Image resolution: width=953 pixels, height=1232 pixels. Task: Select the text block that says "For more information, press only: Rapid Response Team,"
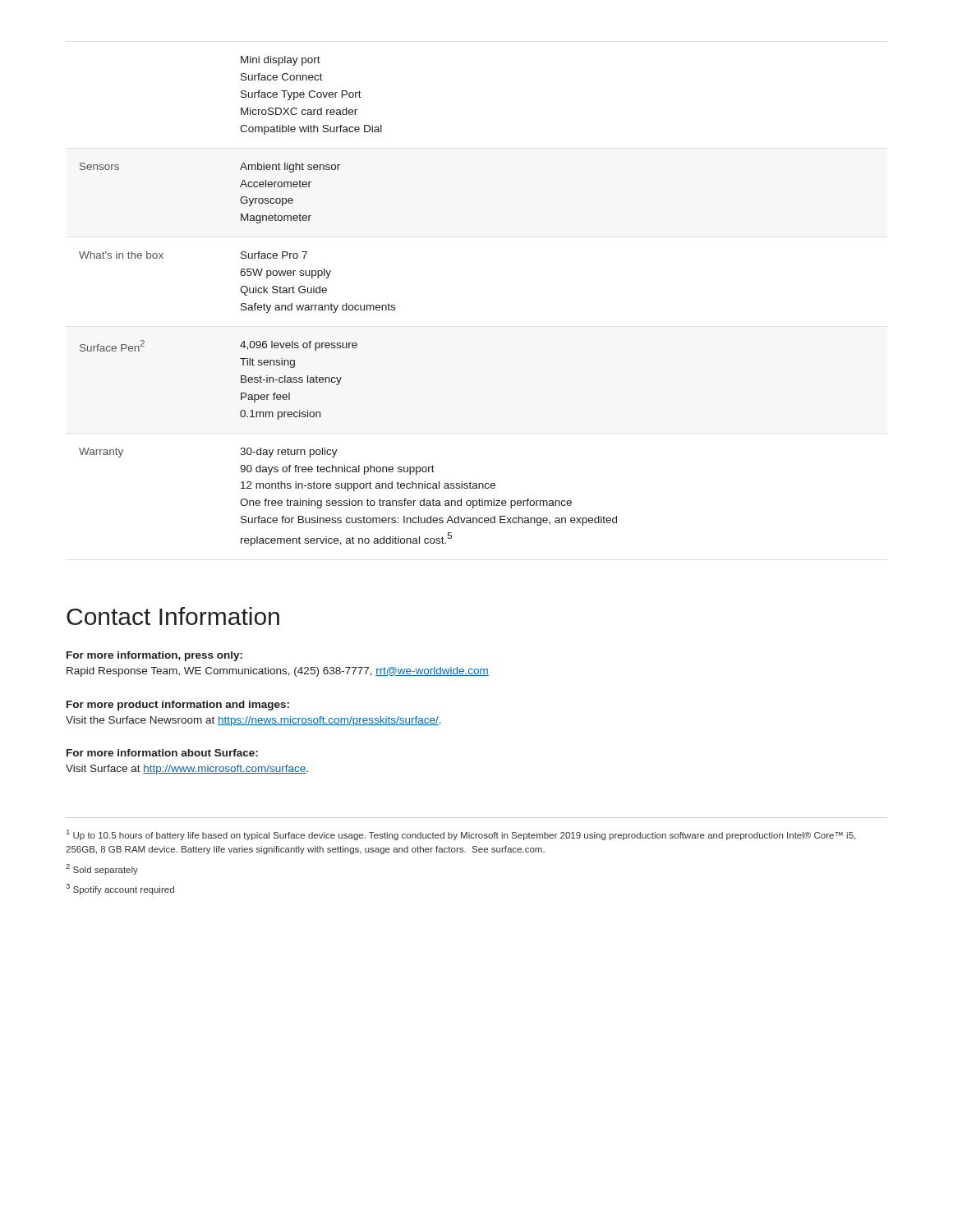tap(476, 664)
